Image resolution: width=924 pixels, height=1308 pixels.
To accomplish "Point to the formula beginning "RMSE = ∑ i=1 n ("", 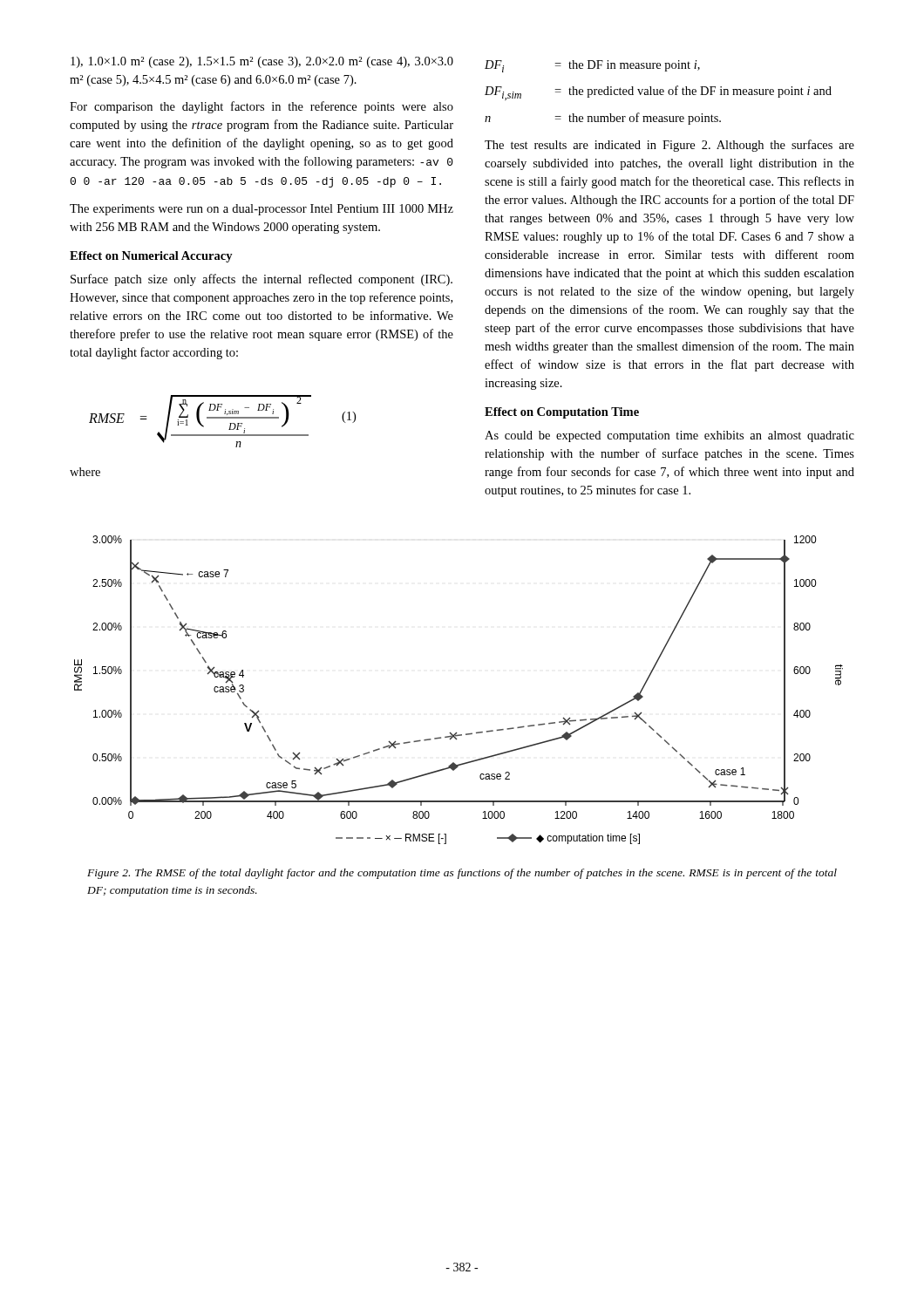I will click(x=271, y=417).
